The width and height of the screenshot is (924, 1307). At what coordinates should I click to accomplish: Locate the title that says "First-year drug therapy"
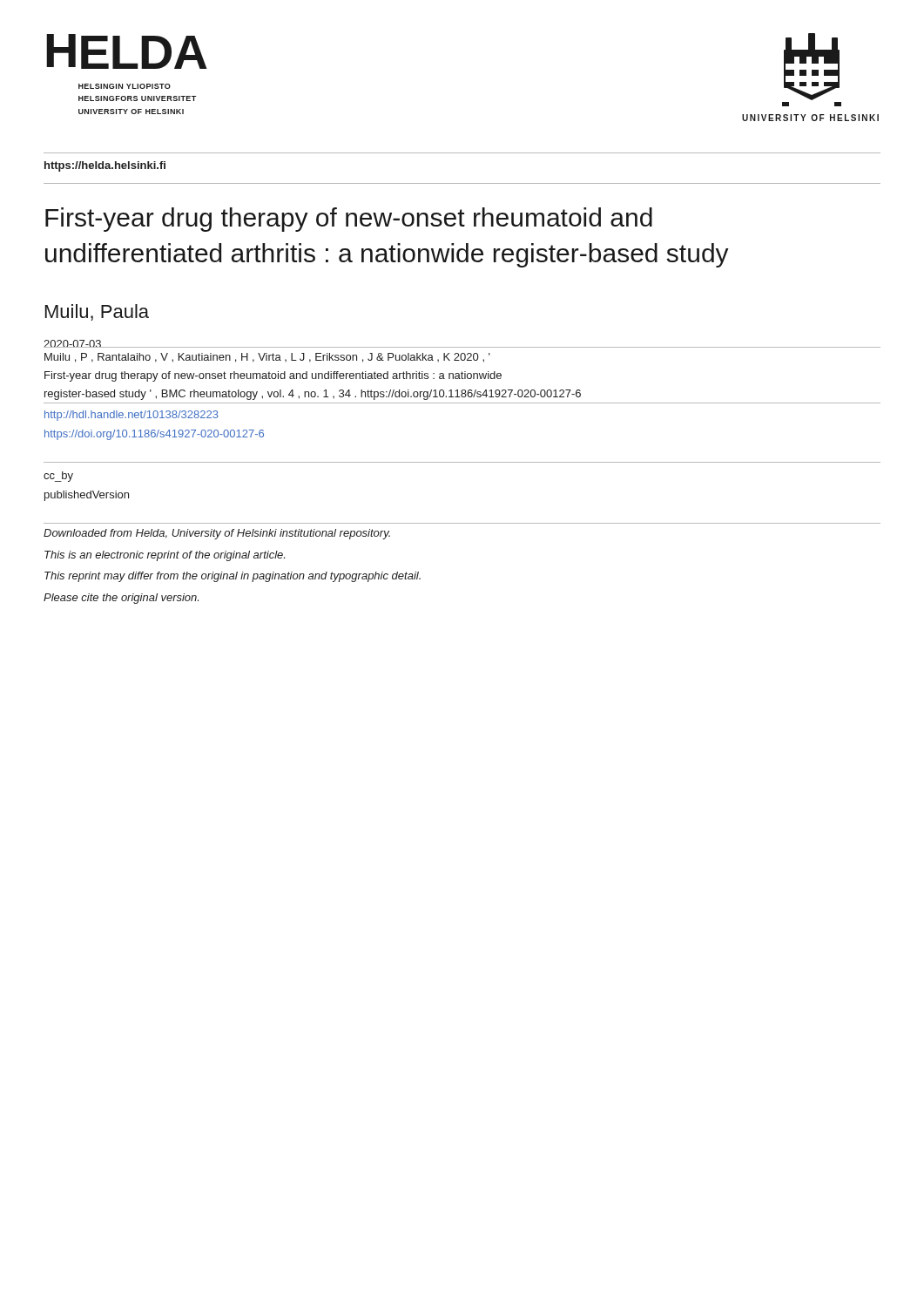(x=462, y=236)
